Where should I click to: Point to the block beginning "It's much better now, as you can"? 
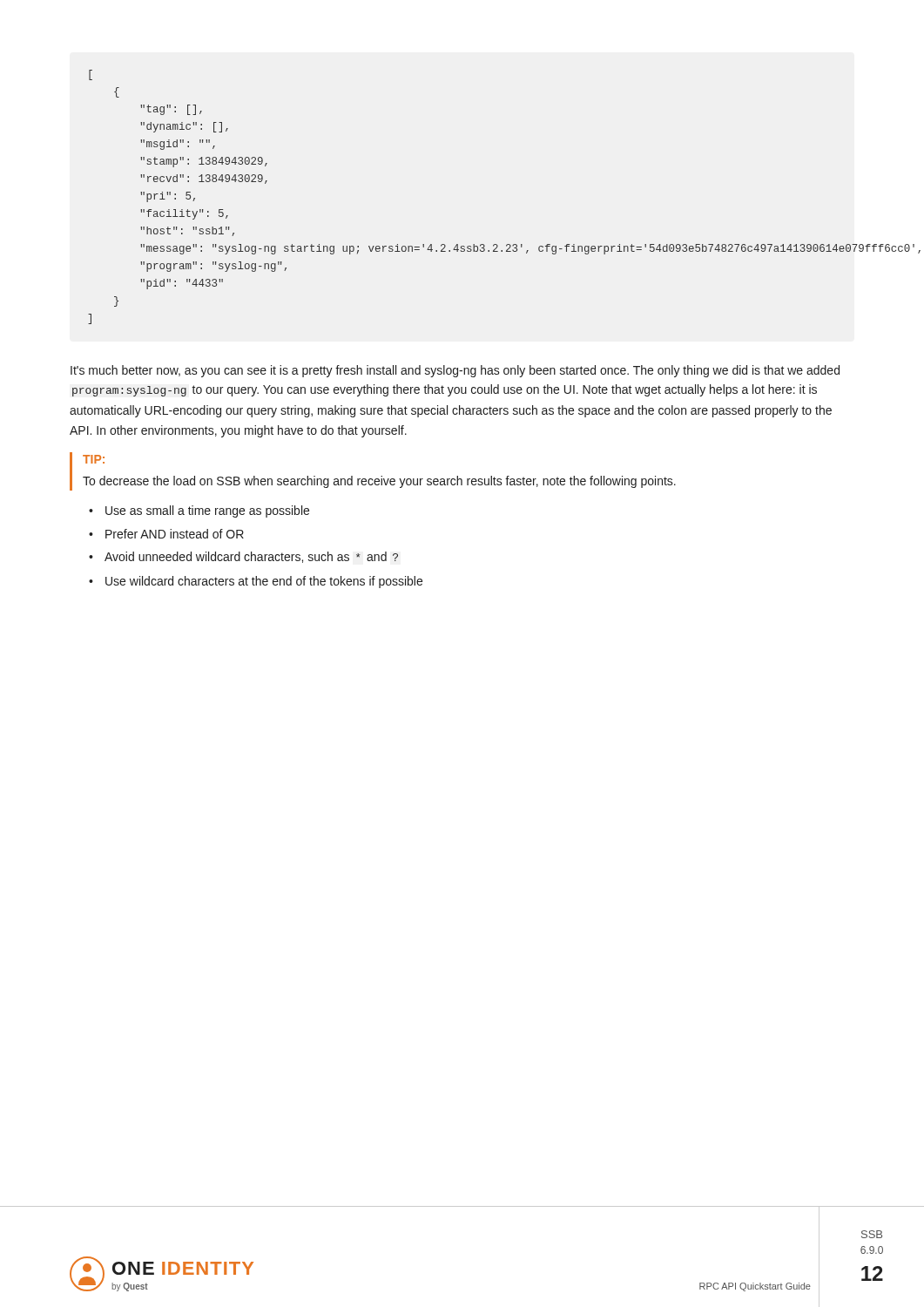tap(455, 400)
